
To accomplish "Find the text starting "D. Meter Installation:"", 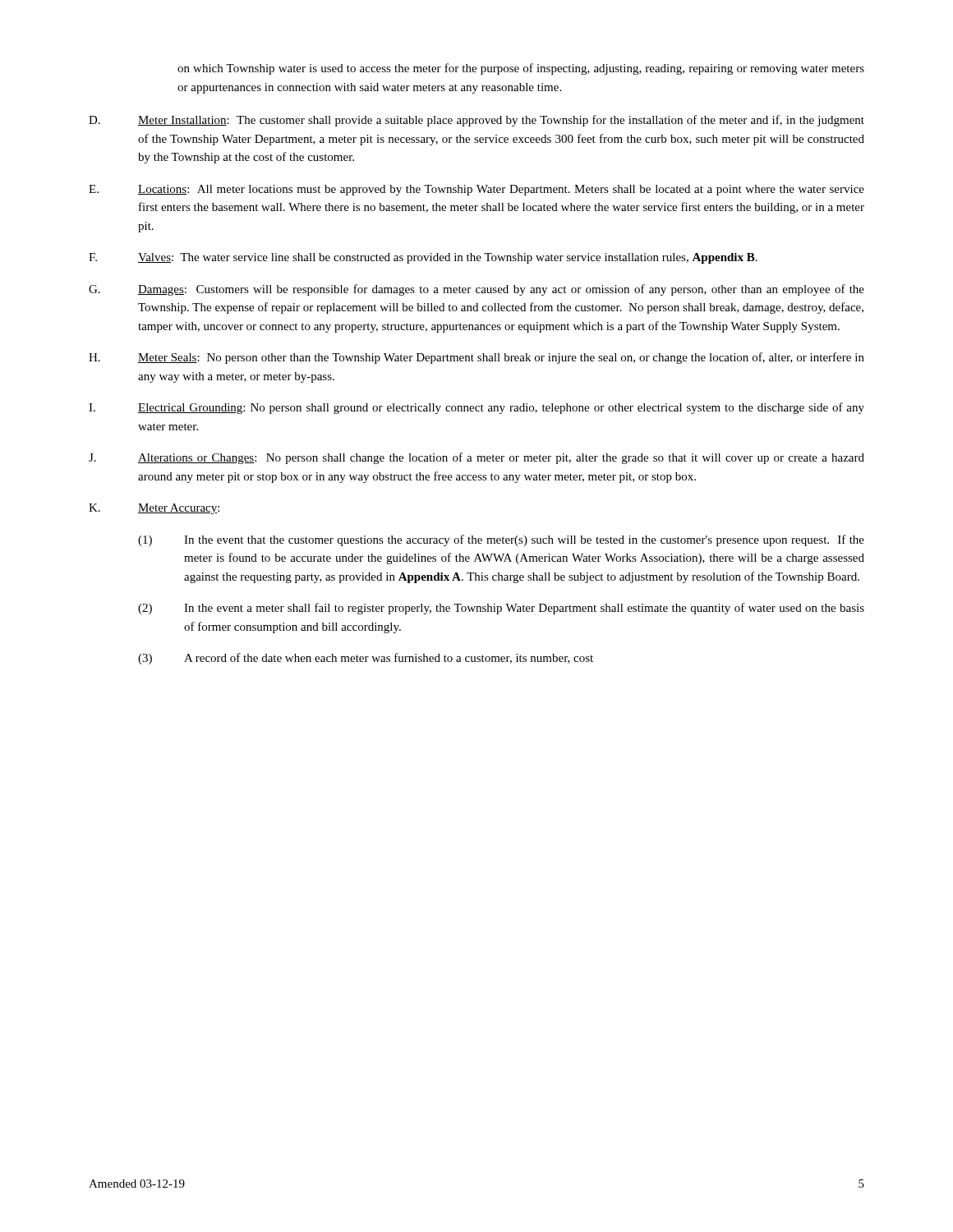I will tap(476, 139).
